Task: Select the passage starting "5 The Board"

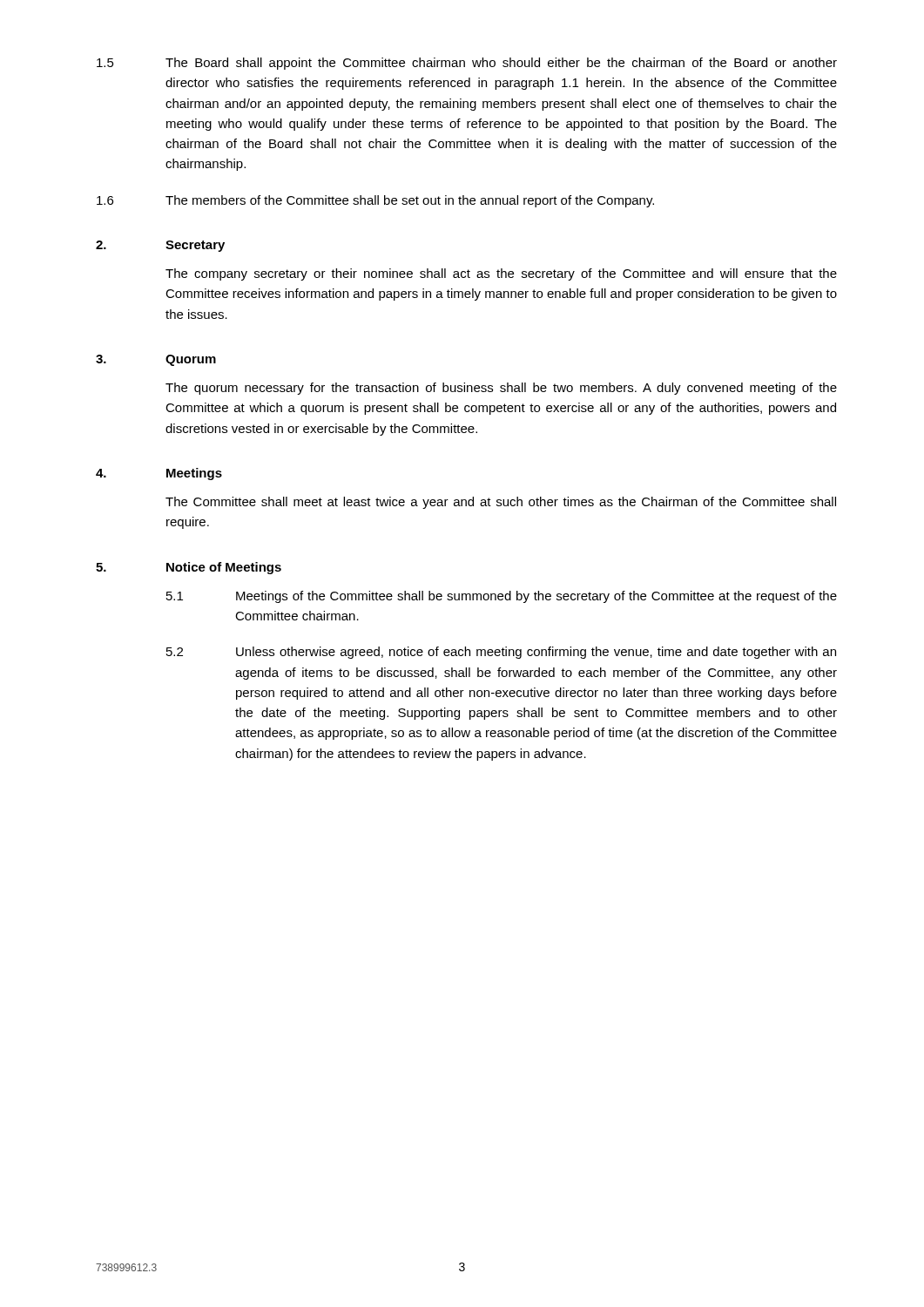Action: pyautogui.click(x=466, y=113)
